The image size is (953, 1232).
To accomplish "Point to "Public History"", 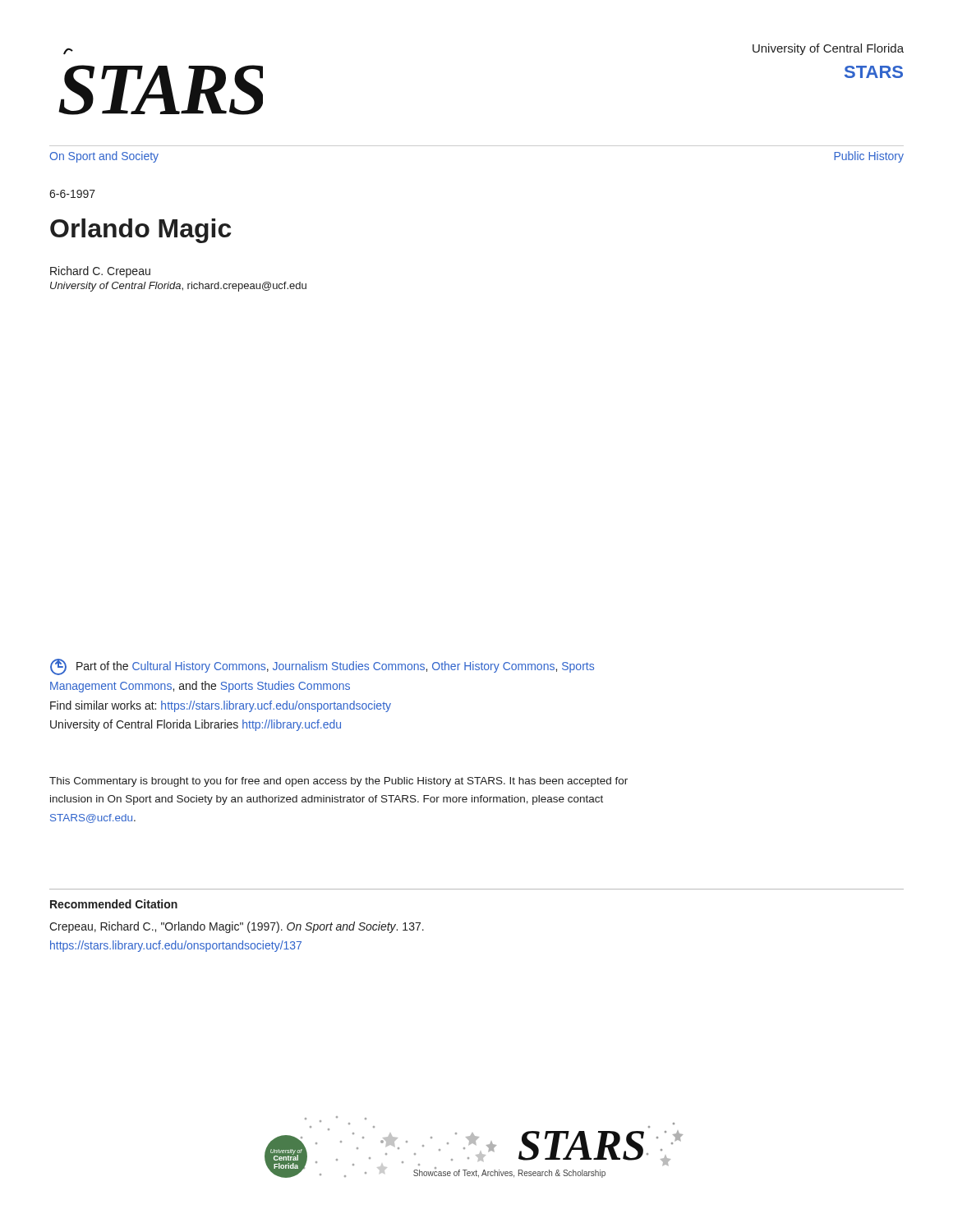I will coord(869,156).
